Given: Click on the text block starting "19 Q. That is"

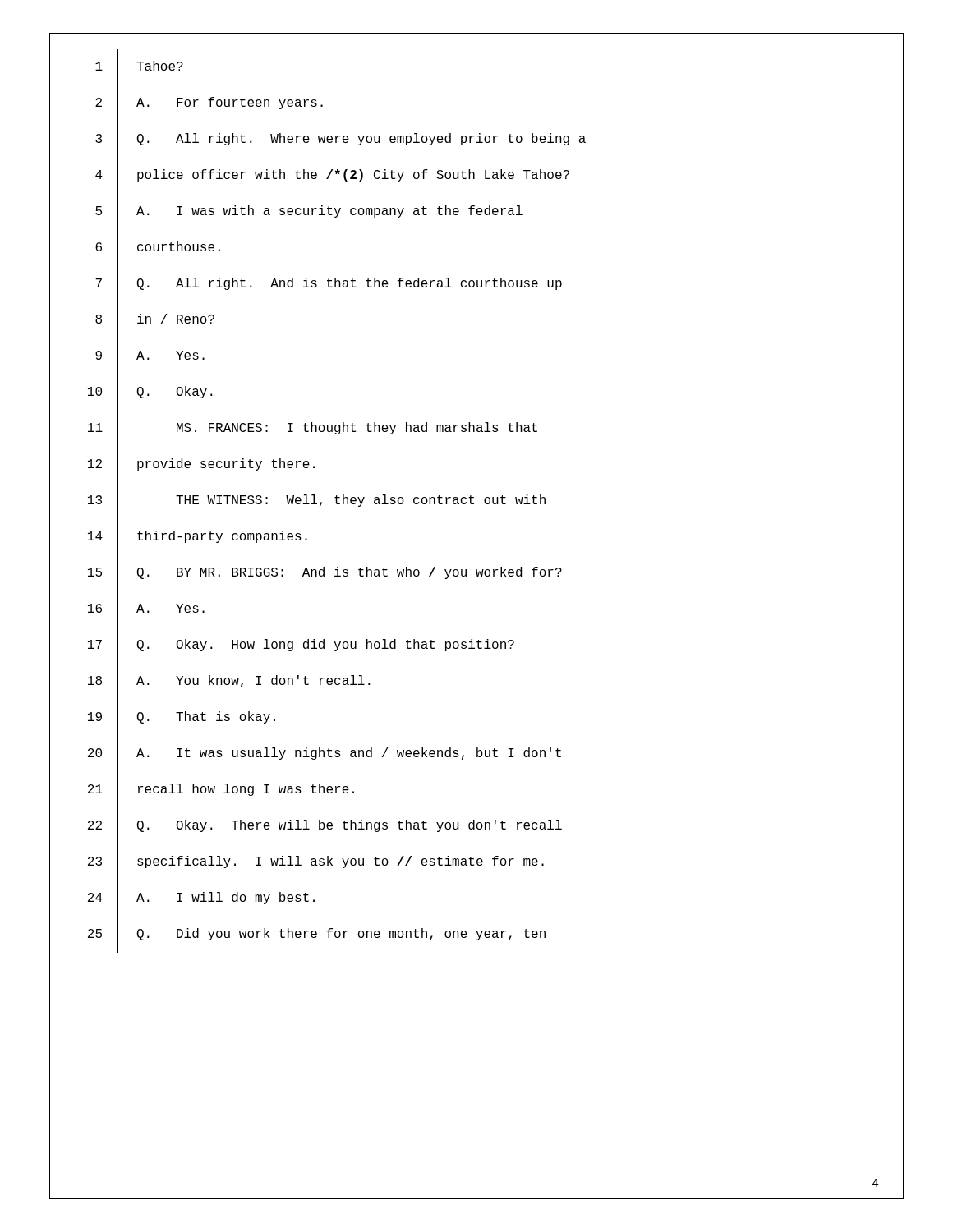Looking at the screenshot, I should [182, 718].
